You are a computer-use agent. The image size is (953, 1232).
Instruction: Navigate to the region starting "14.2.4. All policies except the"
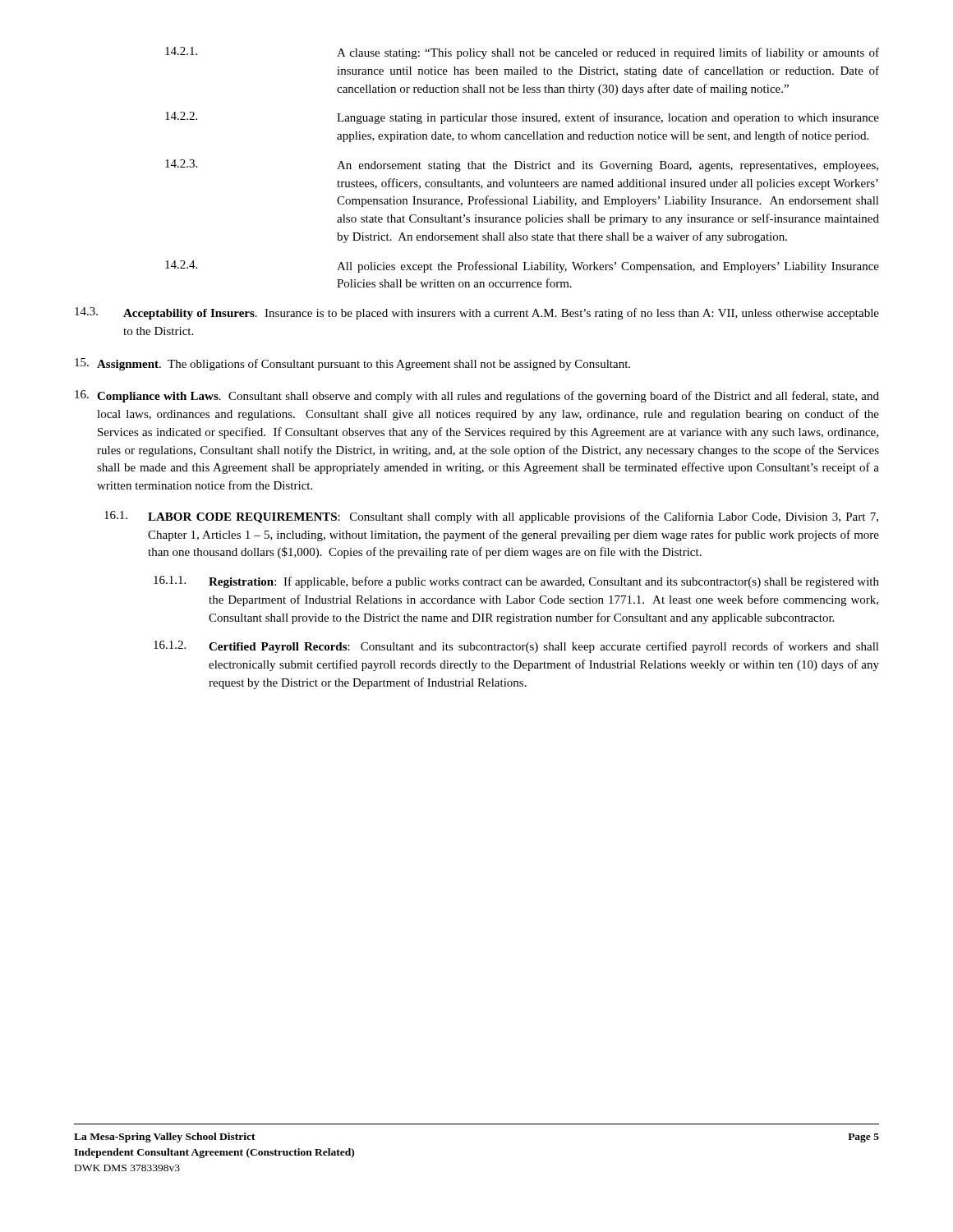476,275
